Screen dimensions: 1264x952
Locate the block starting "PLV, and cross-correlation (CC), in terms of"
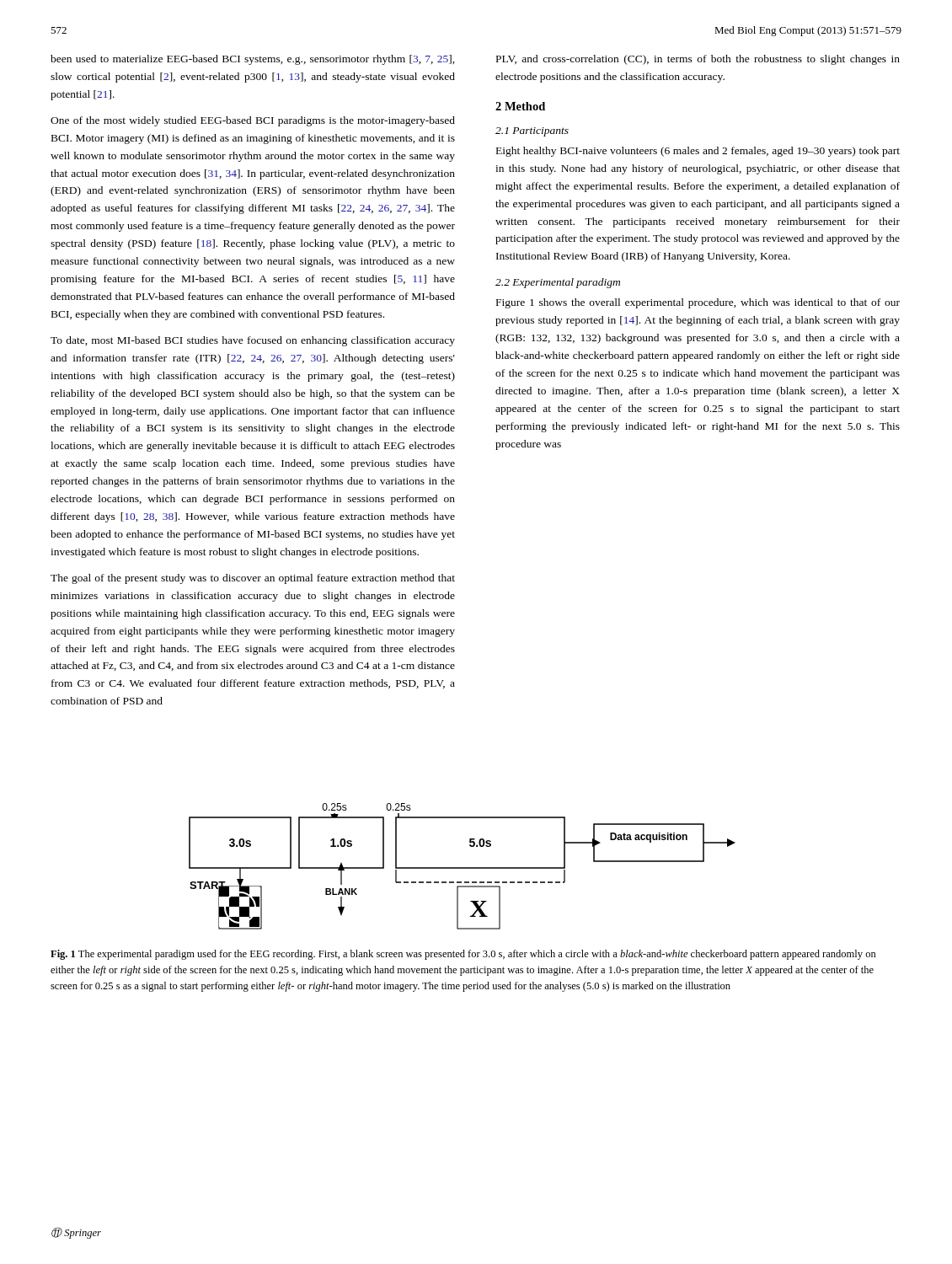click(698, 68)
